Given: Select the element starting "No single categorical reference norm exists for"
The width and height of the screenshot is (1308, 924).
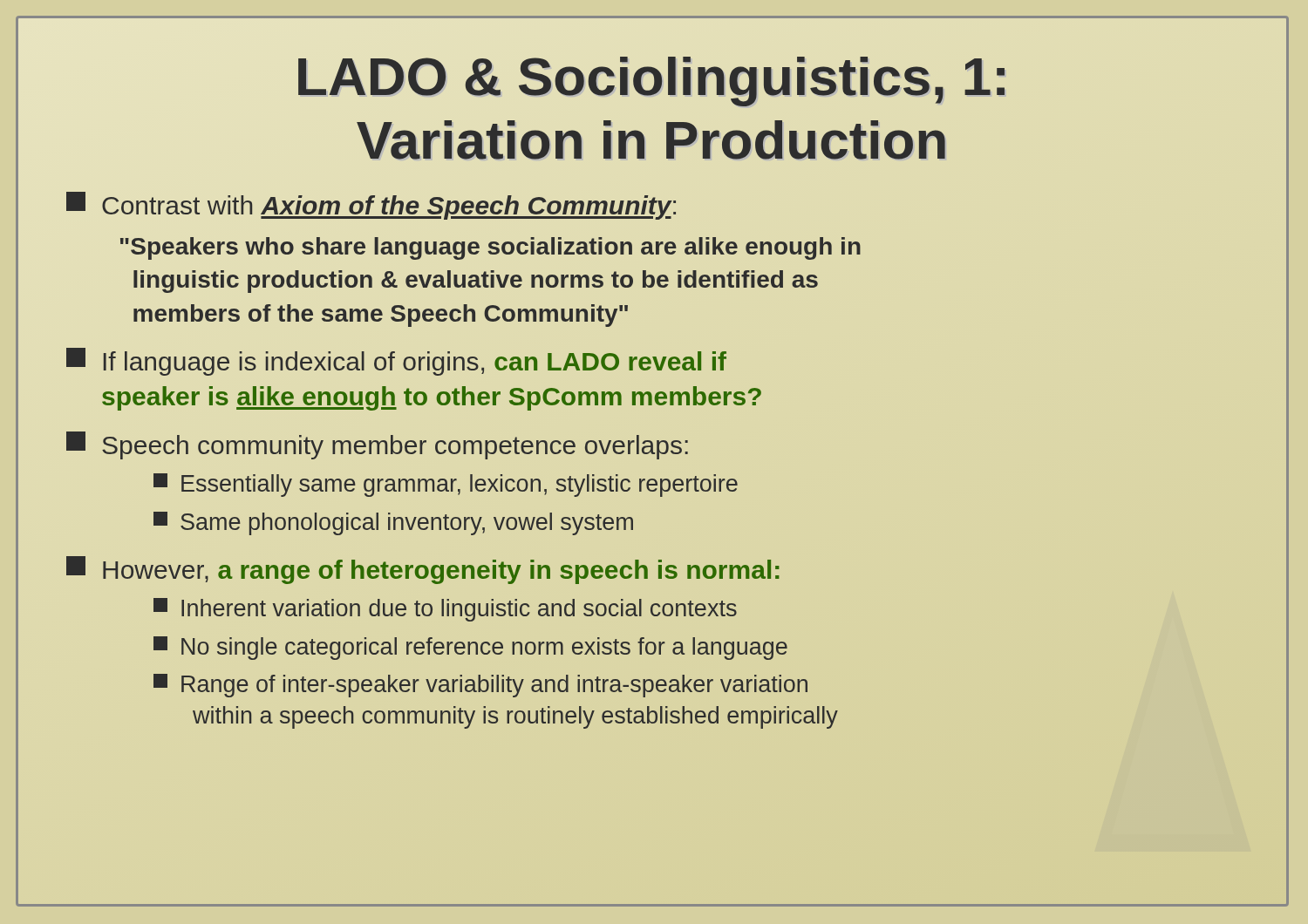Looking at the screenshot, I should click(471, 647).
